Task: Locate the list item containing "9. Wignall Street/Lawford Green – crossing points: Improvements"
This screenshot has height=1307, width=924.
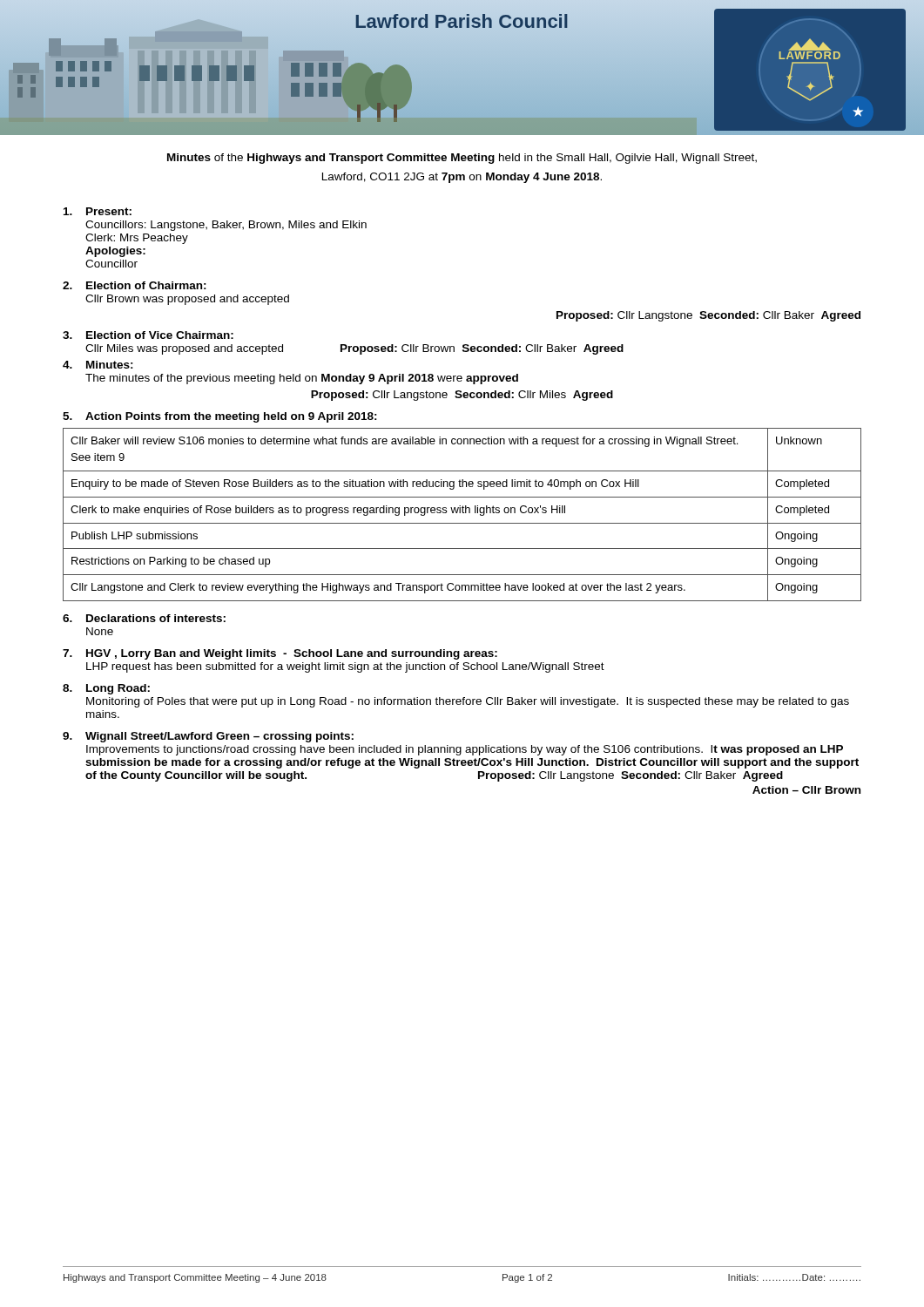Action: tap(462, 763)
